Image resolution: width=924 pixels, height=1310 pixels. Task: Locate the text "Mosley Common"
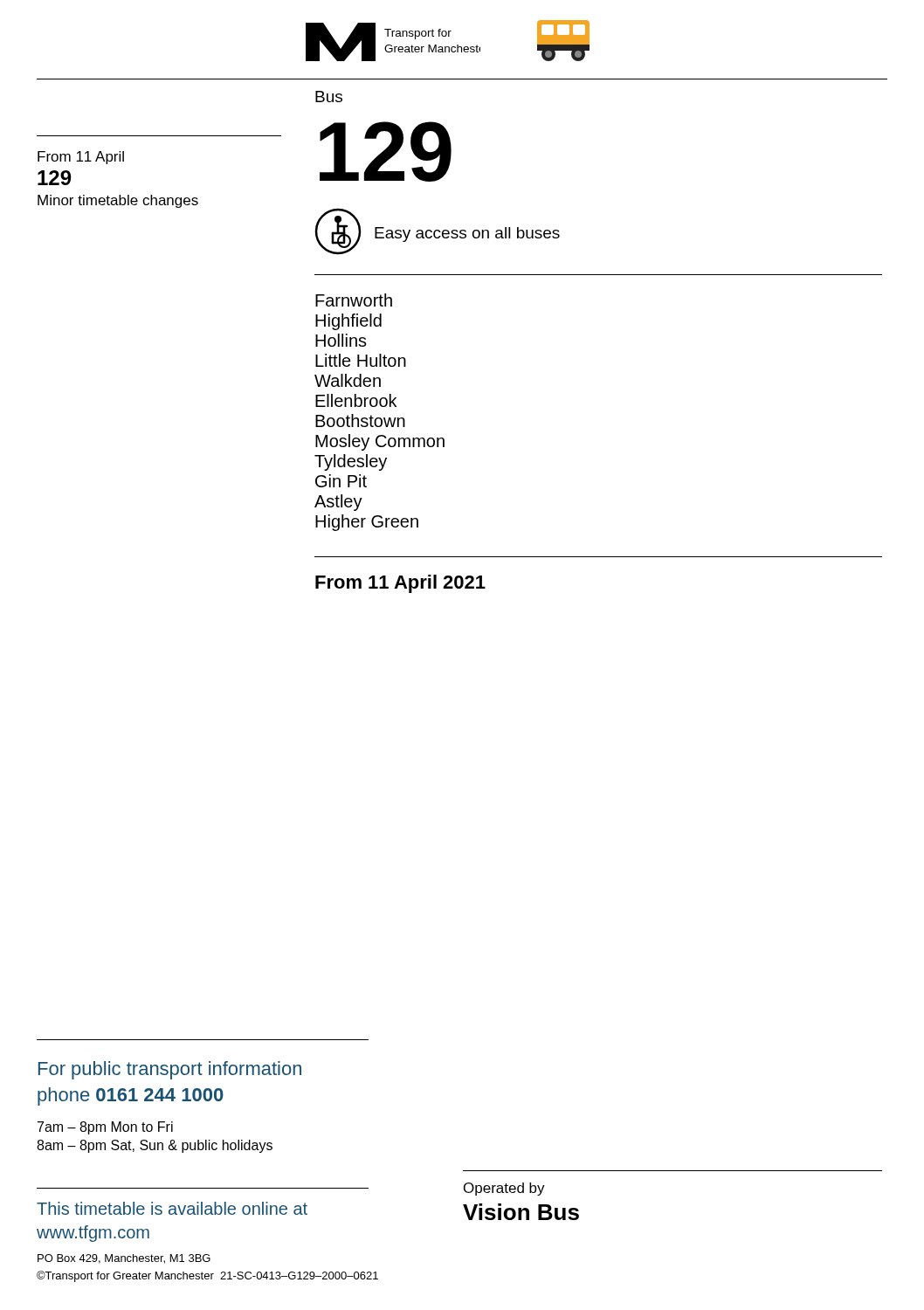pos(380,441)
